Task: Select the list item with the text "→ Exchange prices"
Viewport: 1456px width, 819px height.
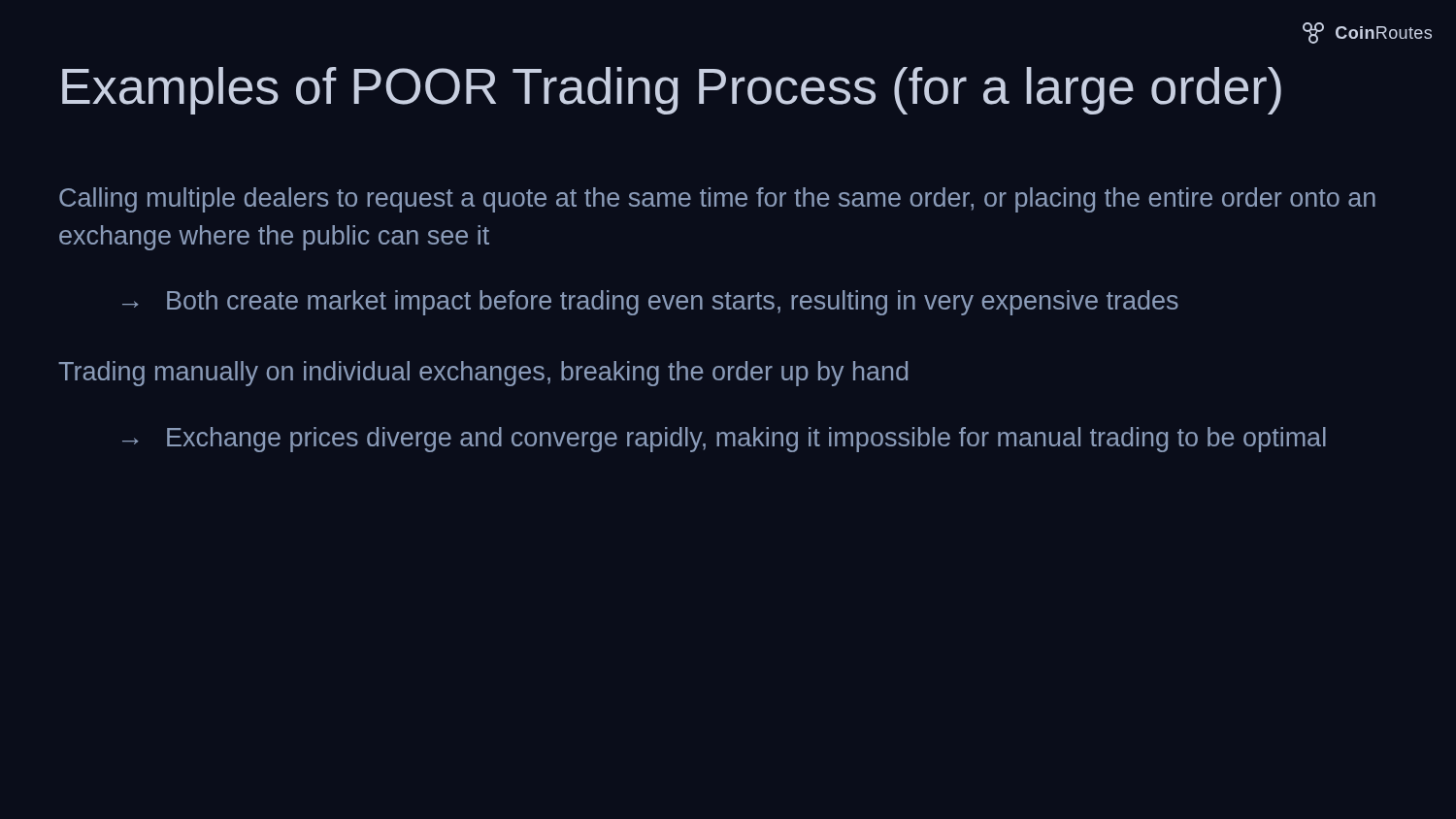Action: [x=722, y=439]
